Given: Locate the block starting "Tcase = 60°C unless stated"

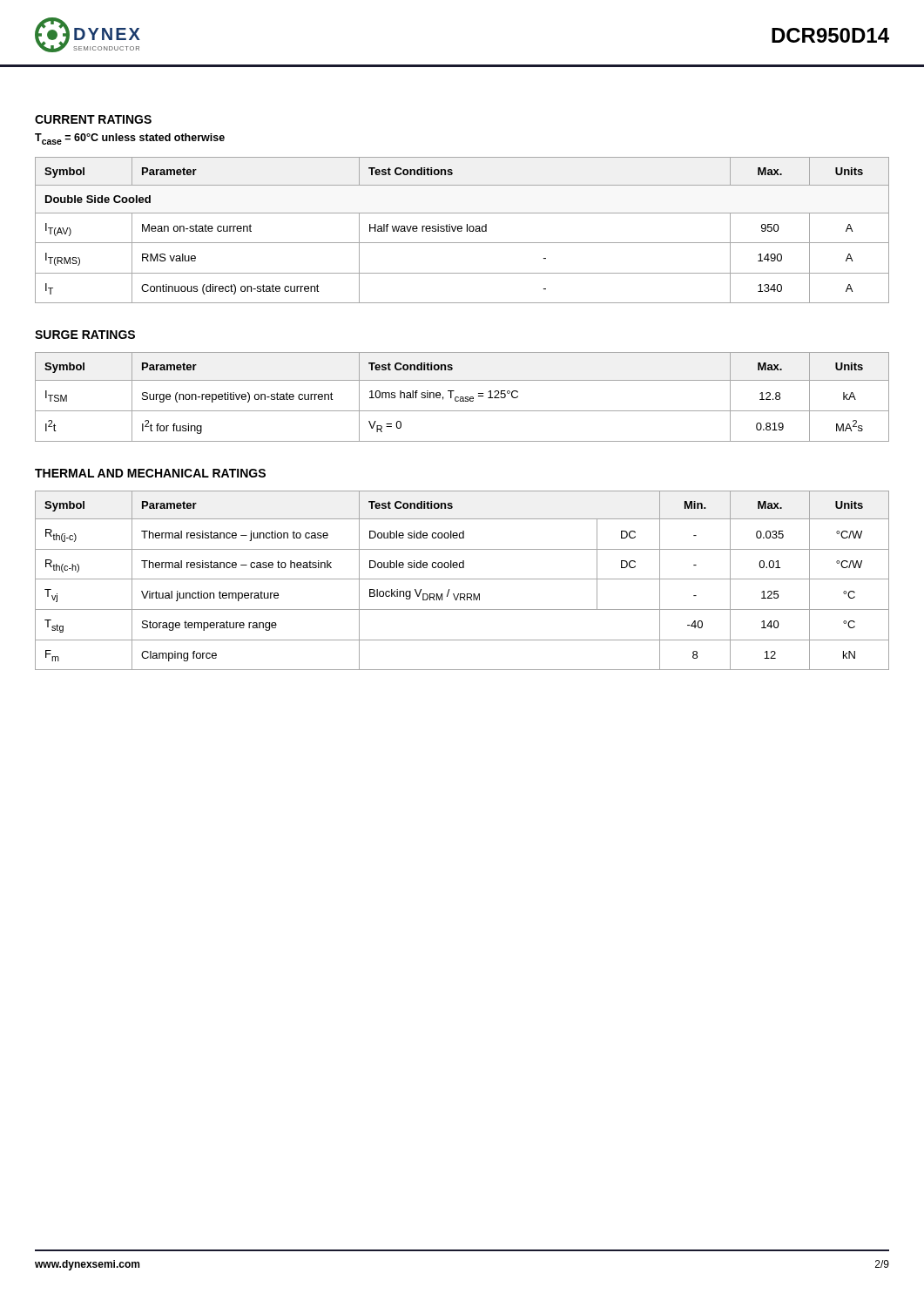Looking at the screenshot, I should tap(130, 139).
